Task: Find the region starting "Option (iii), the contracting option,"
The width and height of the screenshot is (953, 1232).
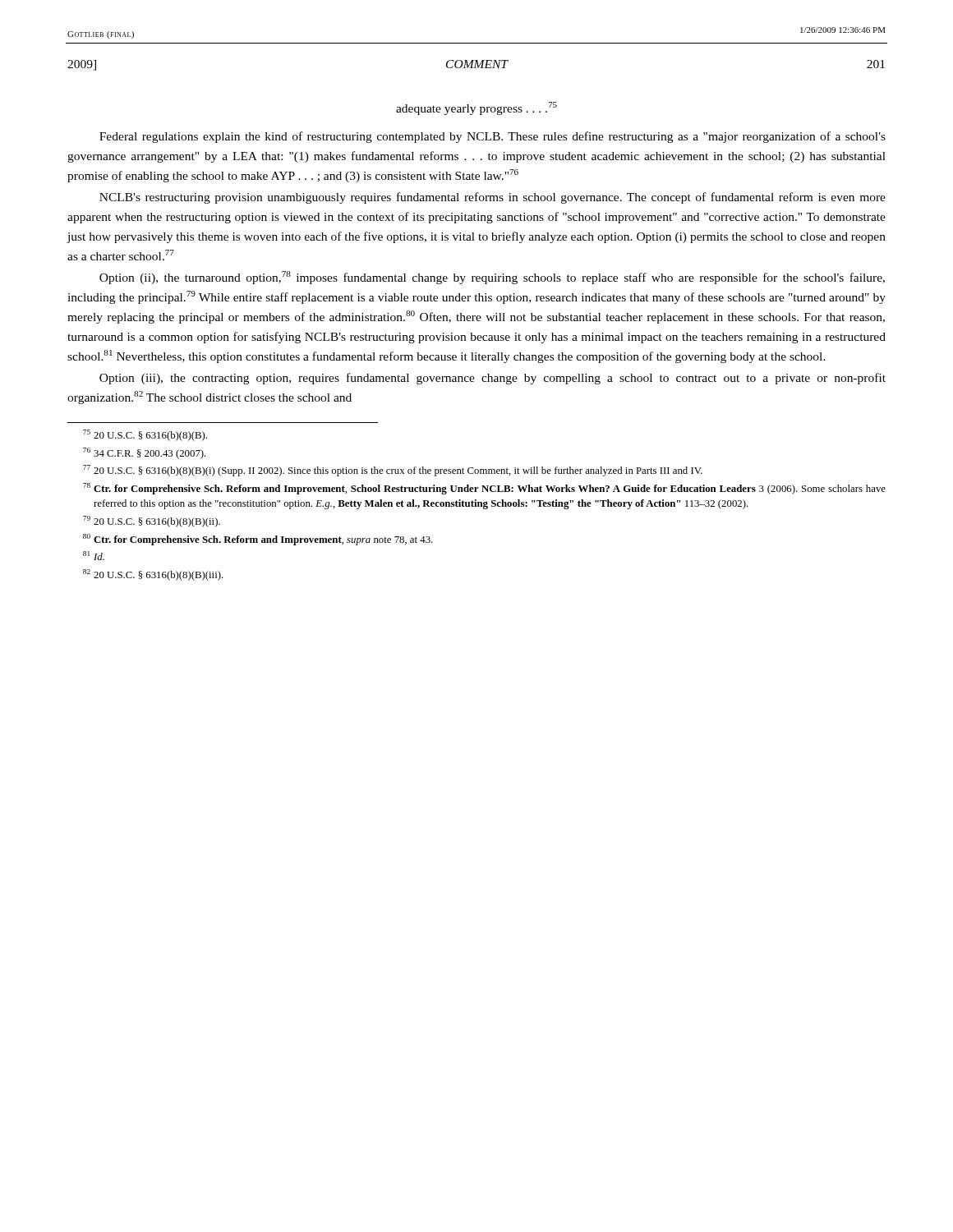Action: pos(476,388)
